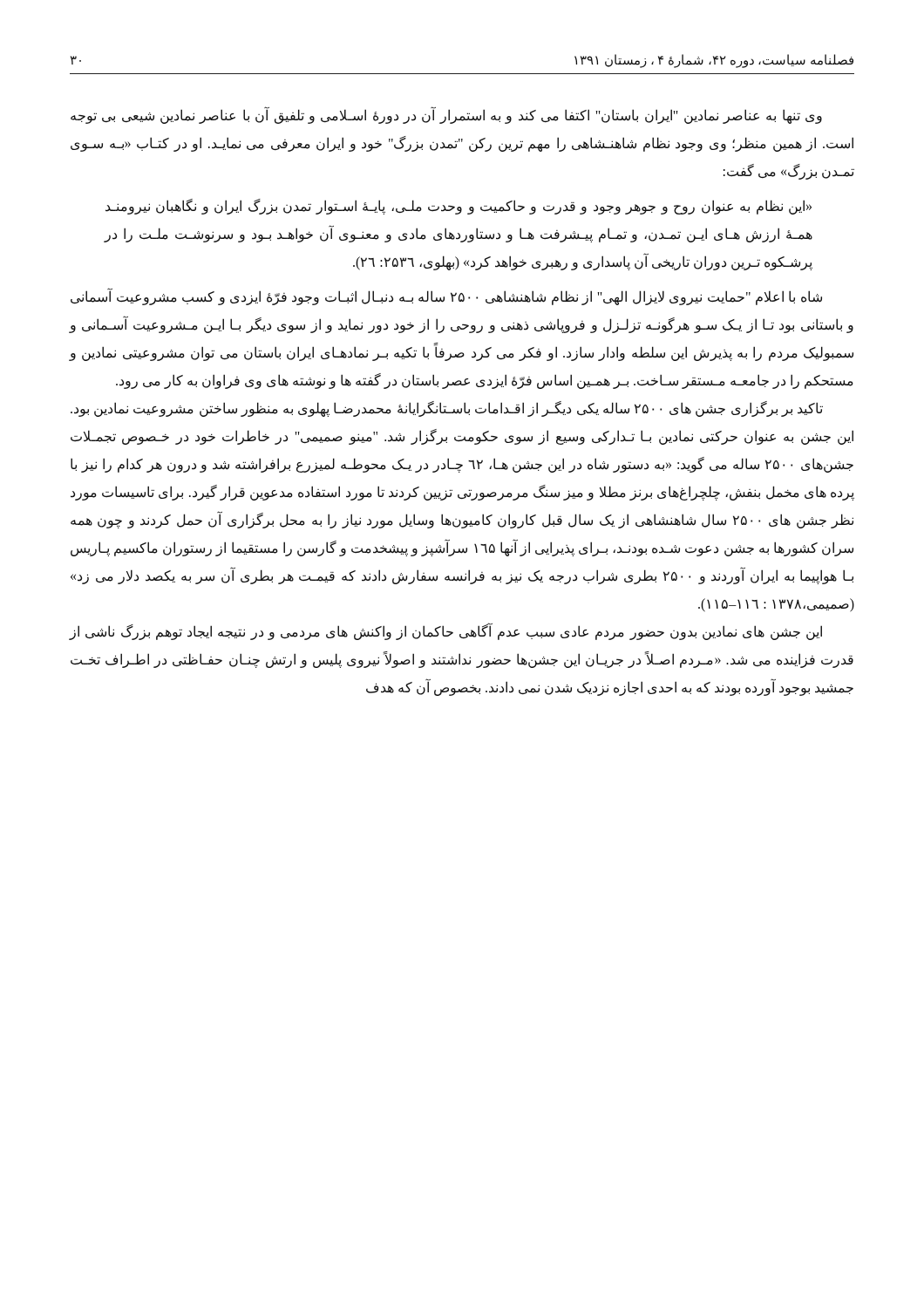Screen dimensions: 1308x924
Task: Point to the block beginning "«این نظام به عنوان روح و جوهر"
Action: (458, 234)
